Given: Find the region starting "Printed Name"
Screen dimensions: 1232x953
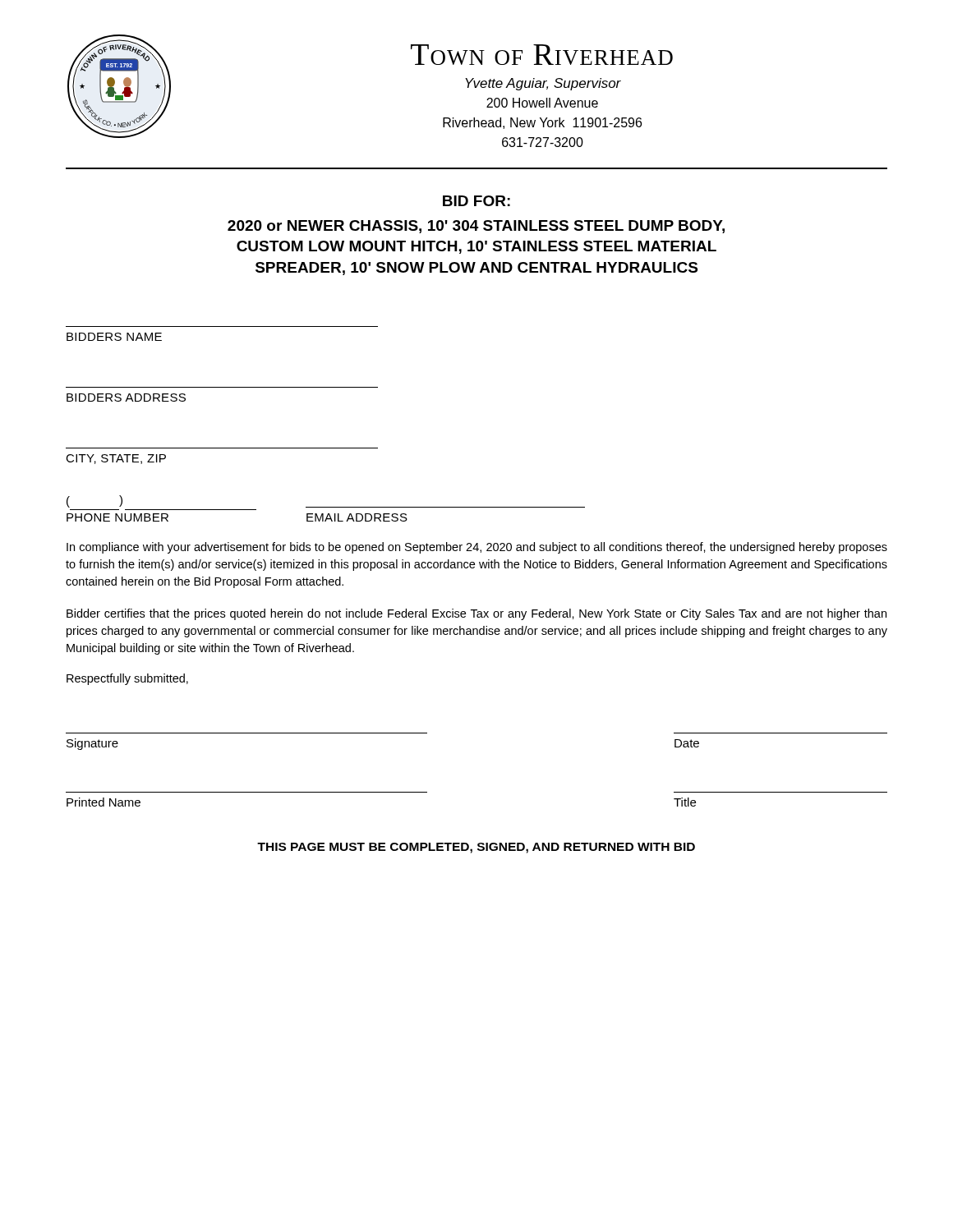Looking at the screenshot, I should pos(246,791).
